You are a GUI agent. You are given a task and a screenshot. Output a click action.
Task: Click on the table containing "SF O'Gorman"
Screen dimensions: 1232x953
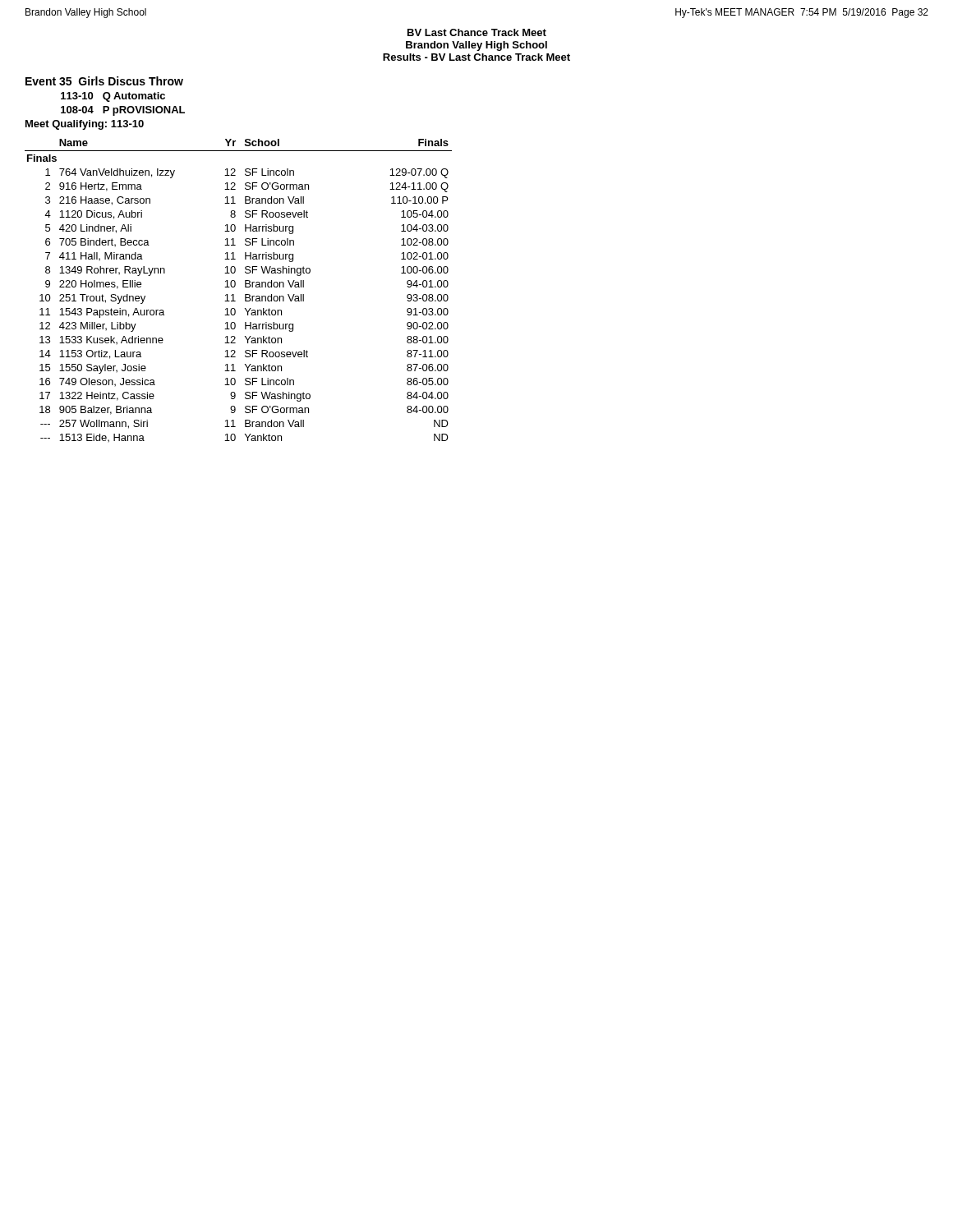[x=476, y=290]
